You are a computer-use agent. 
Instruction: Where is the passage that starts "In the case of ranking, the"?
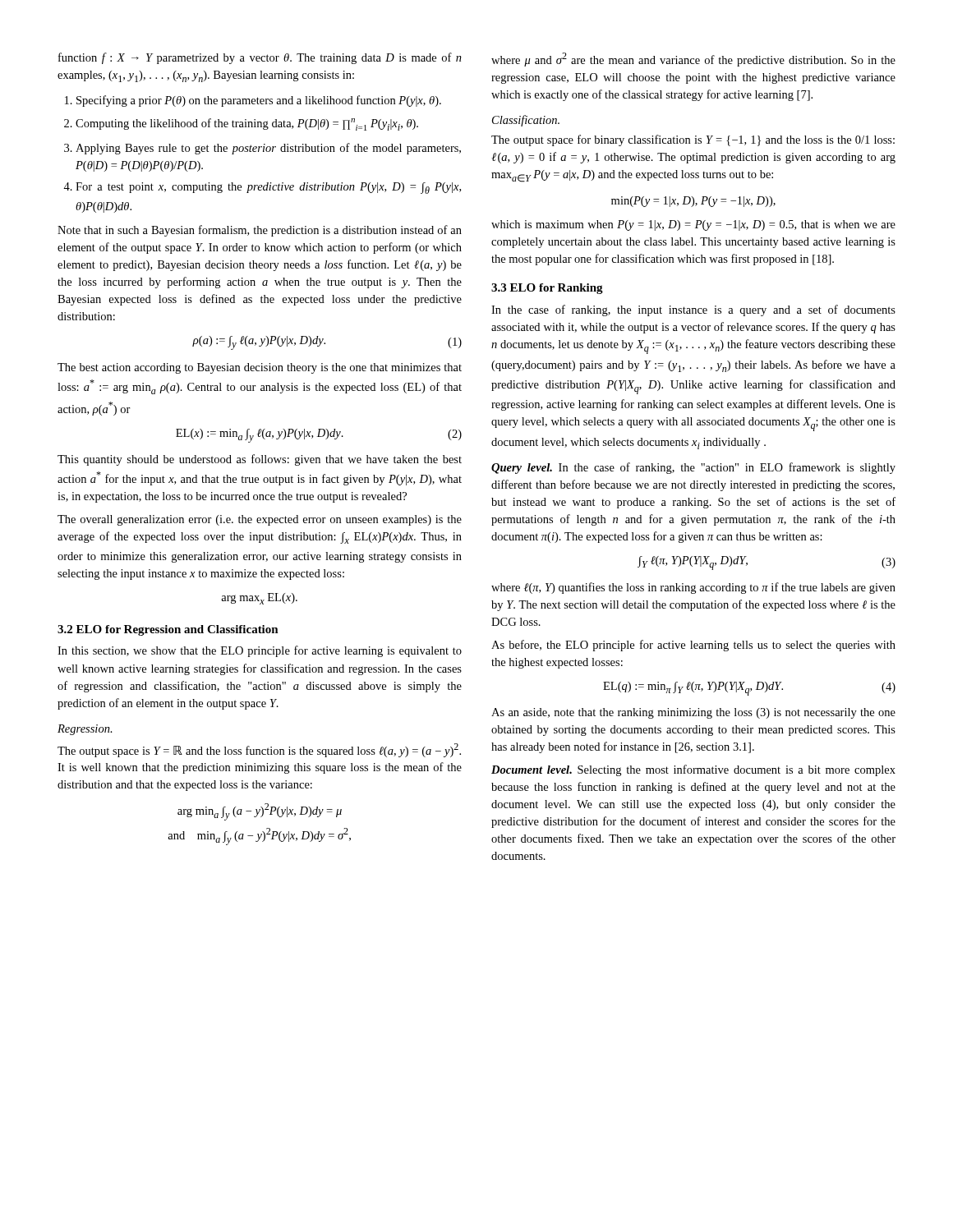(x=693, y=378)
